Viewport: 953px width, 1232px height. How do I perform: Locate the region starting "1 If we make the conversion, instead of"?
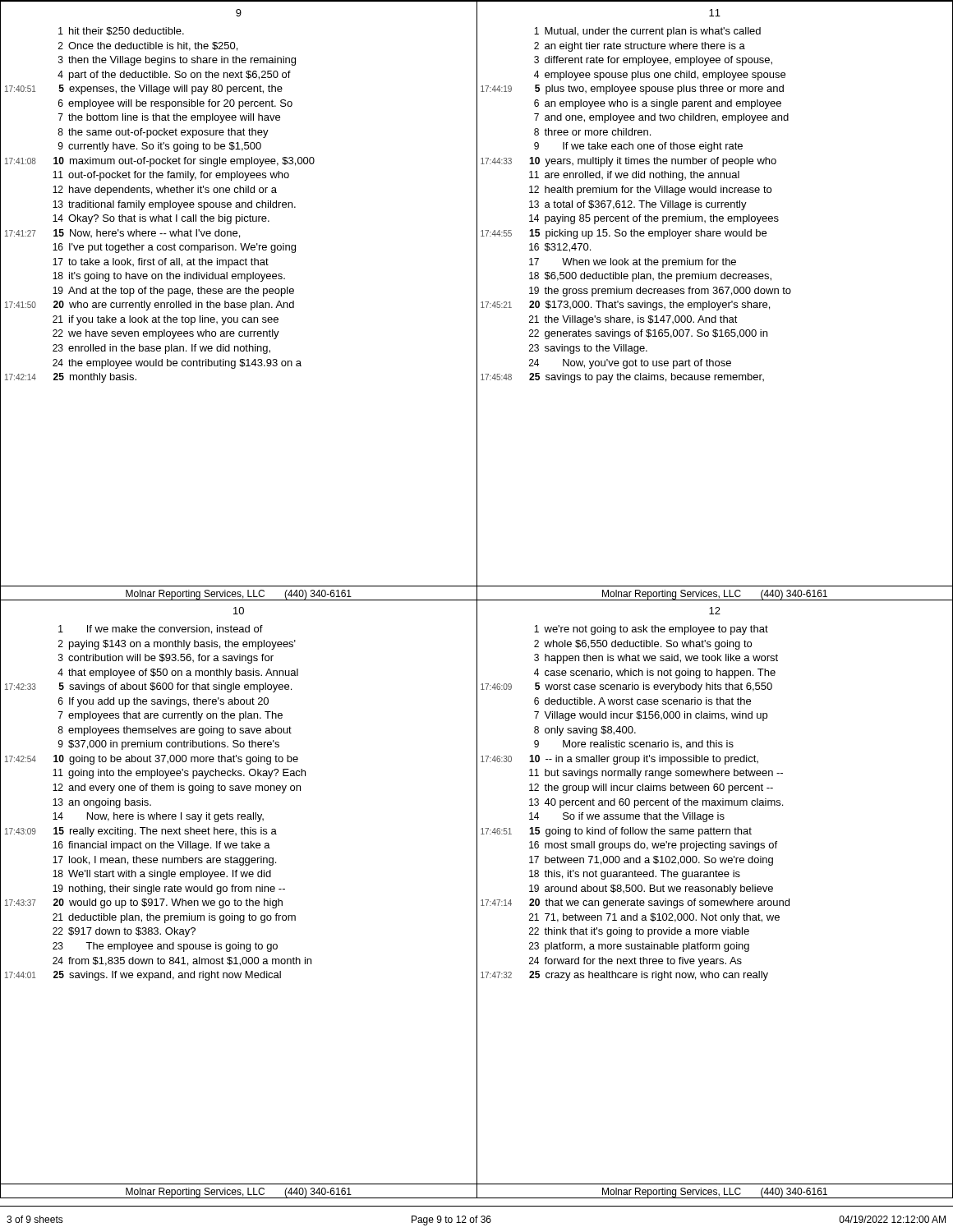(x=238, y=802)
